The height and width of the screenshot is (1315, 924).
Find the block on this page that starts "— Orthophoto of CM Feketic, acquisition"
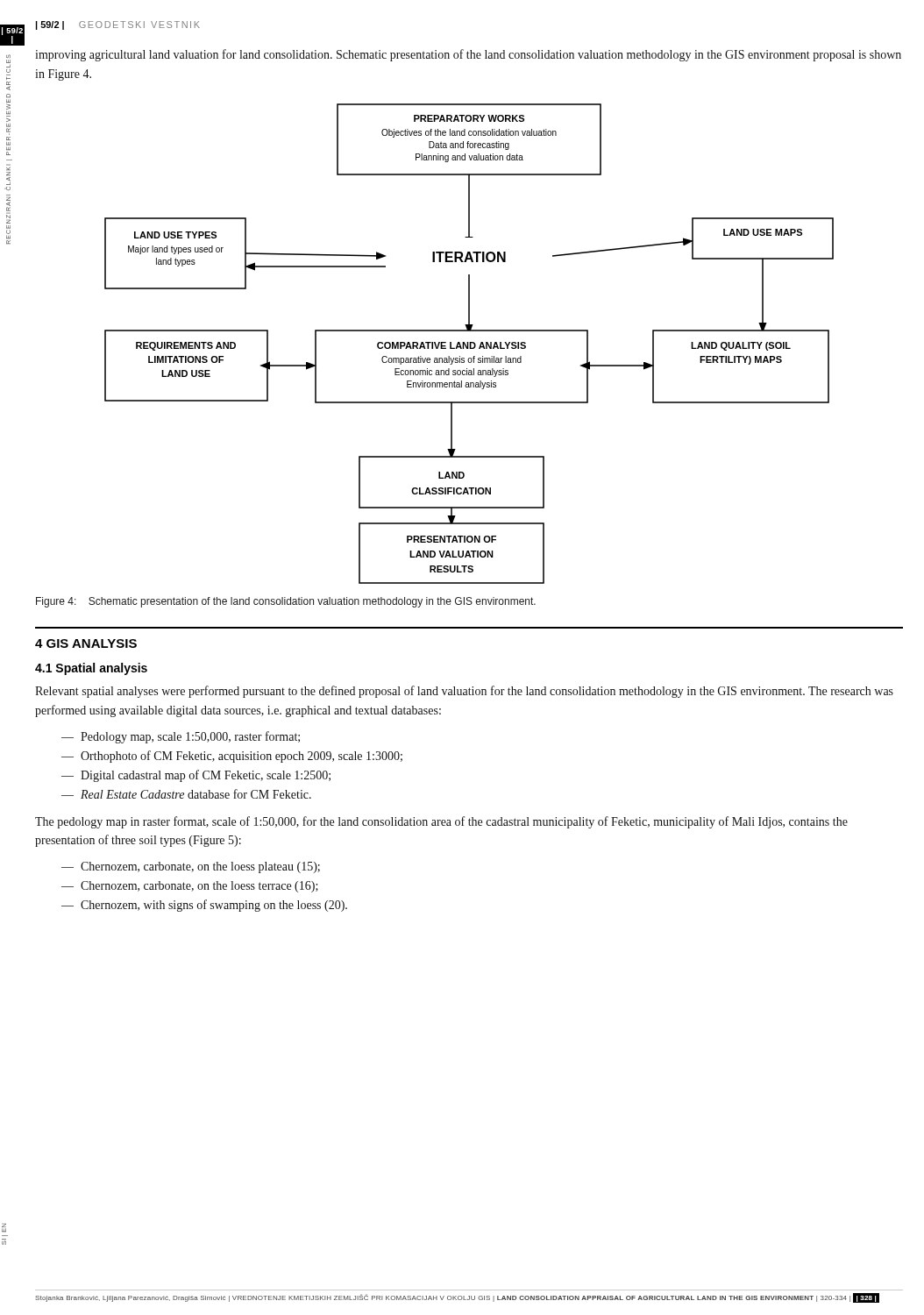[232, 756]
